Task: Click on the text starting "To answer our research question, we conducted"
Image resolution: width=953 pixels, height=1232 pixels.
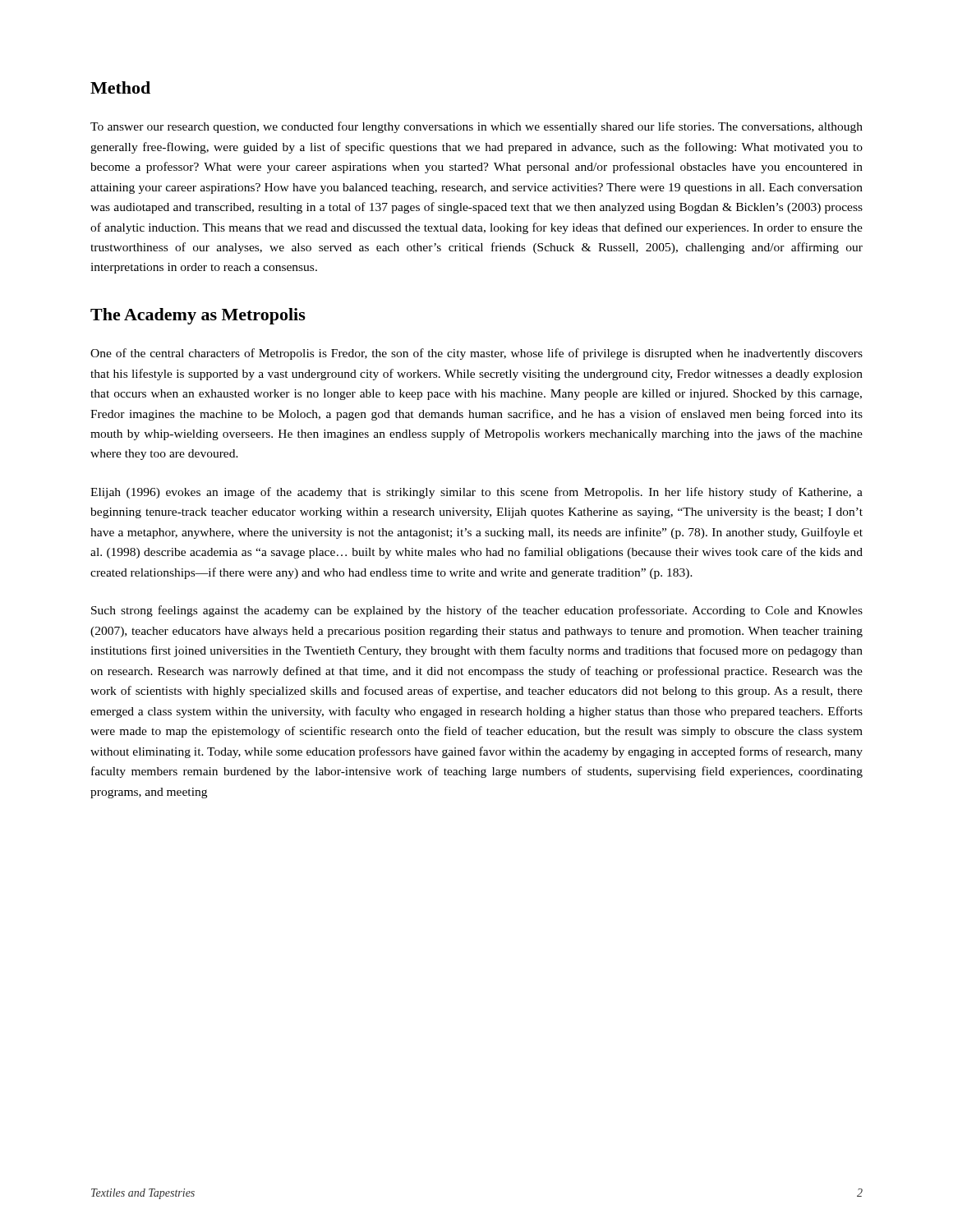Action: [476, 197]
